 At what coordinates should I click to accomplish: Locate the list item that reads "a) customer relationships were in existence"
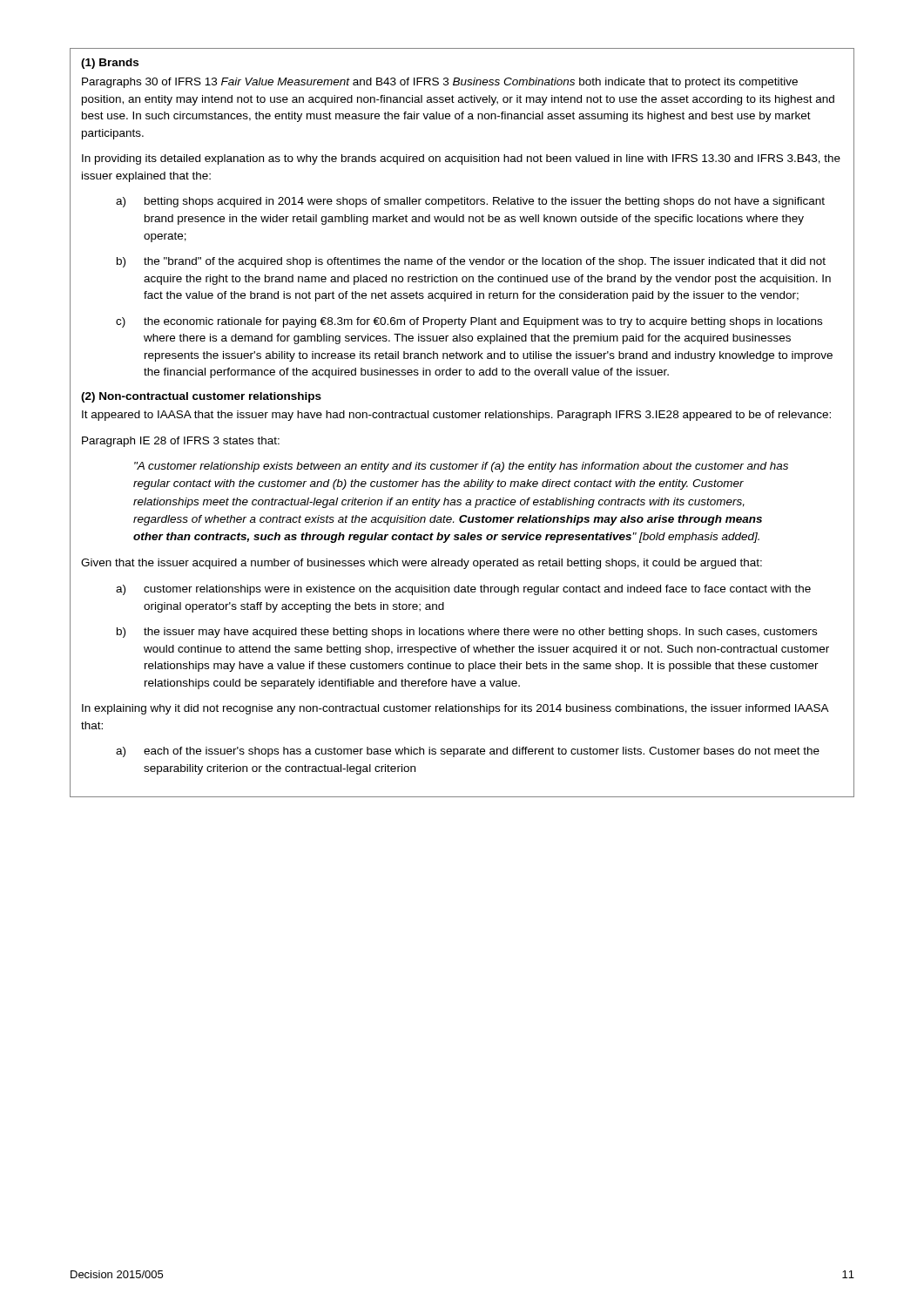tap(479, 597)
